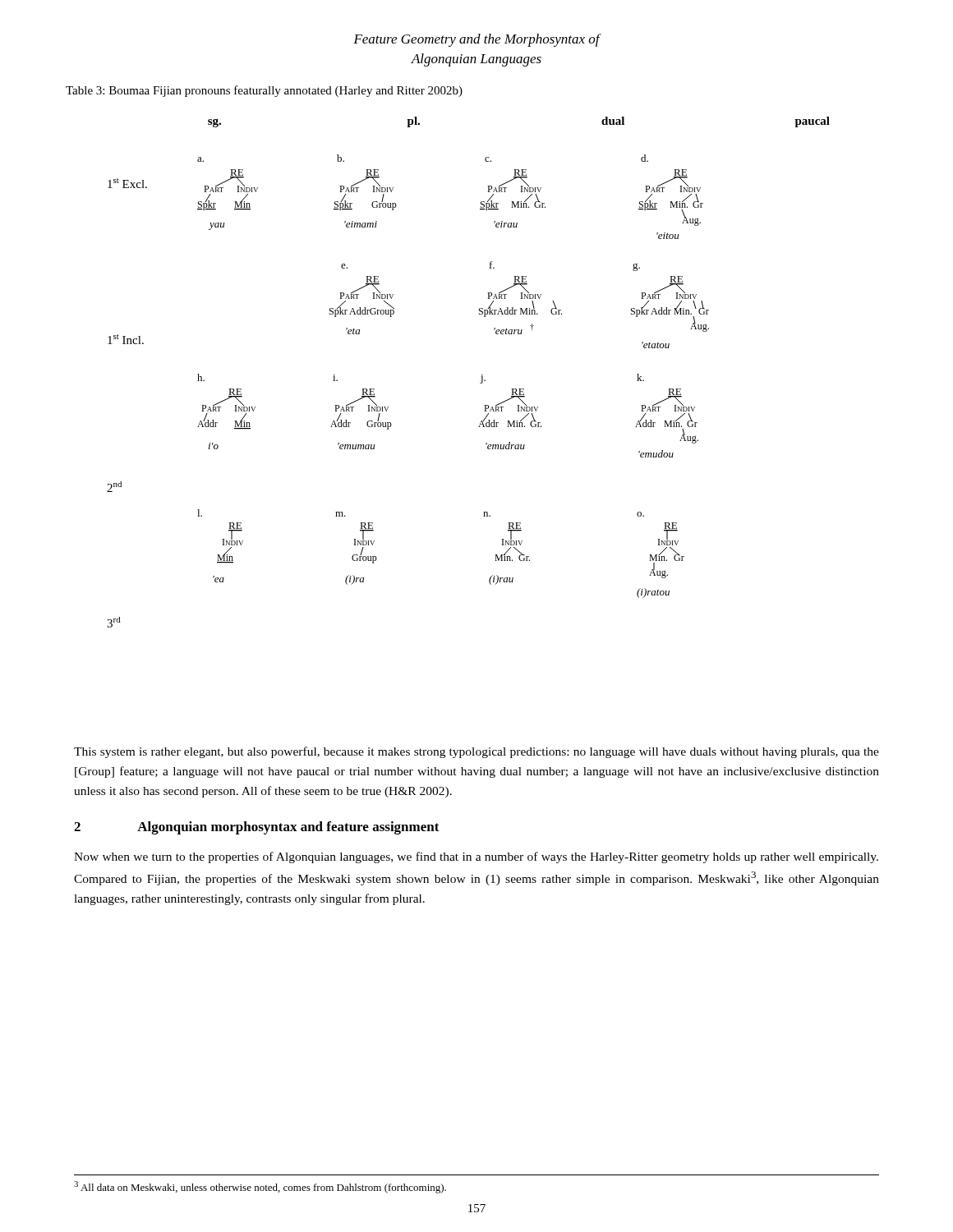Viewport: 953px width, 1232px height.
Task: Find the section header on this page that starts "2 Algonquian morphosyntax"
Action: [x=256, y=827]
